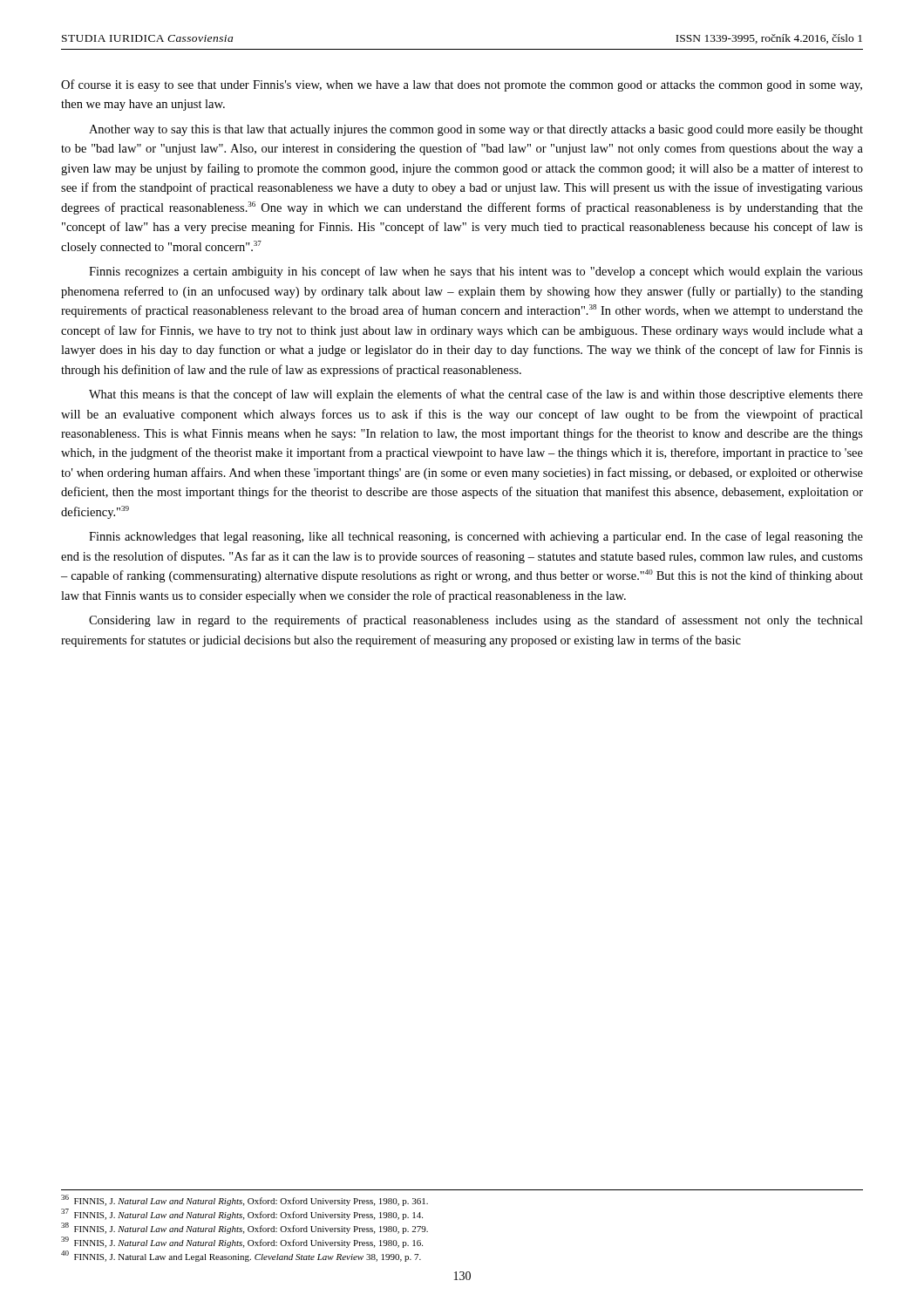This screenshot has width=924, height=1308.
Task: Point to the block beginning "Considering law in"
Action: [462, 630]
